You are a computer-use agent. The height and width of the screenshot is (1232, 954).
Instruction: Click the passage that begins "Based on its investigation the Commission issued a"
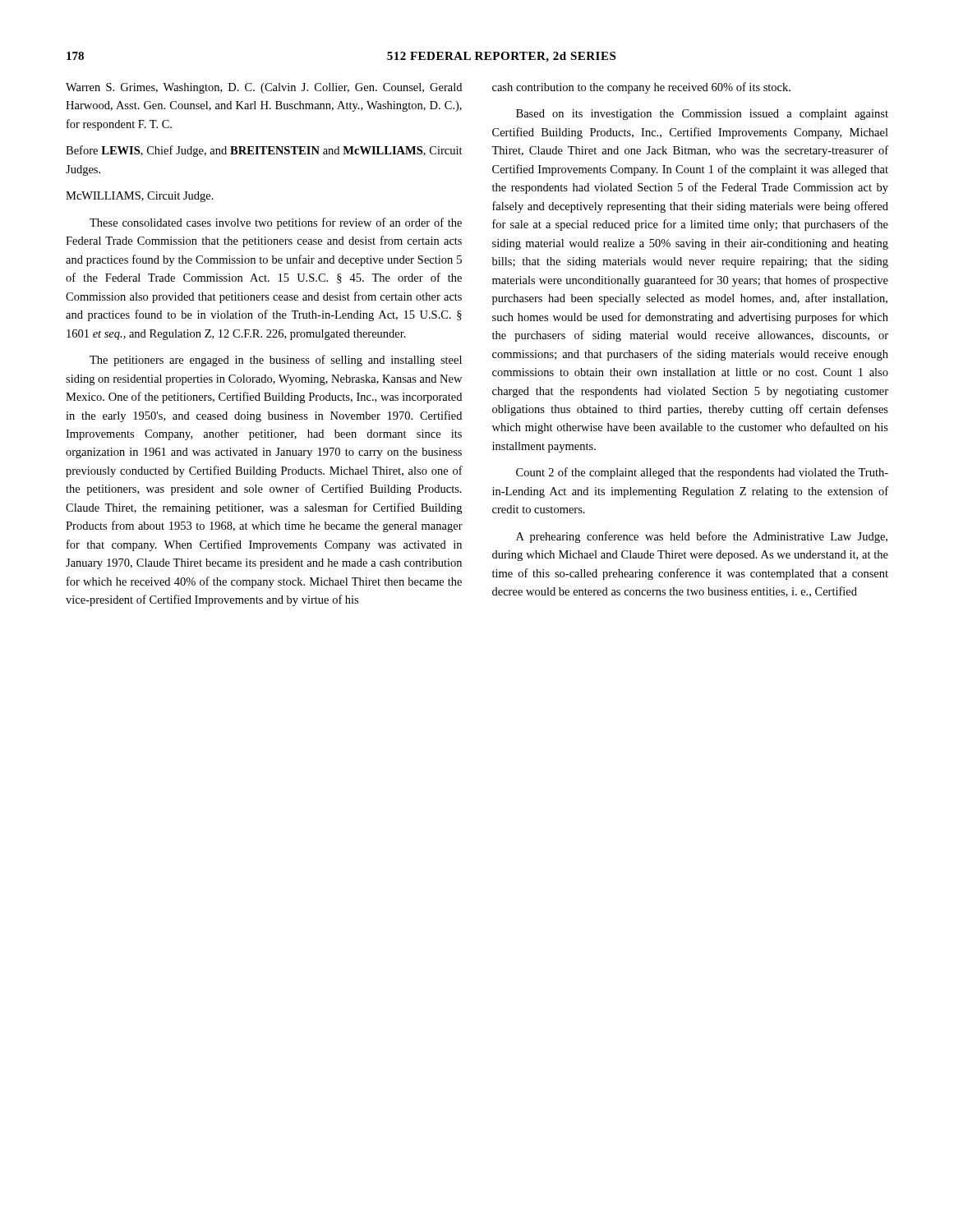click(690, 280)
